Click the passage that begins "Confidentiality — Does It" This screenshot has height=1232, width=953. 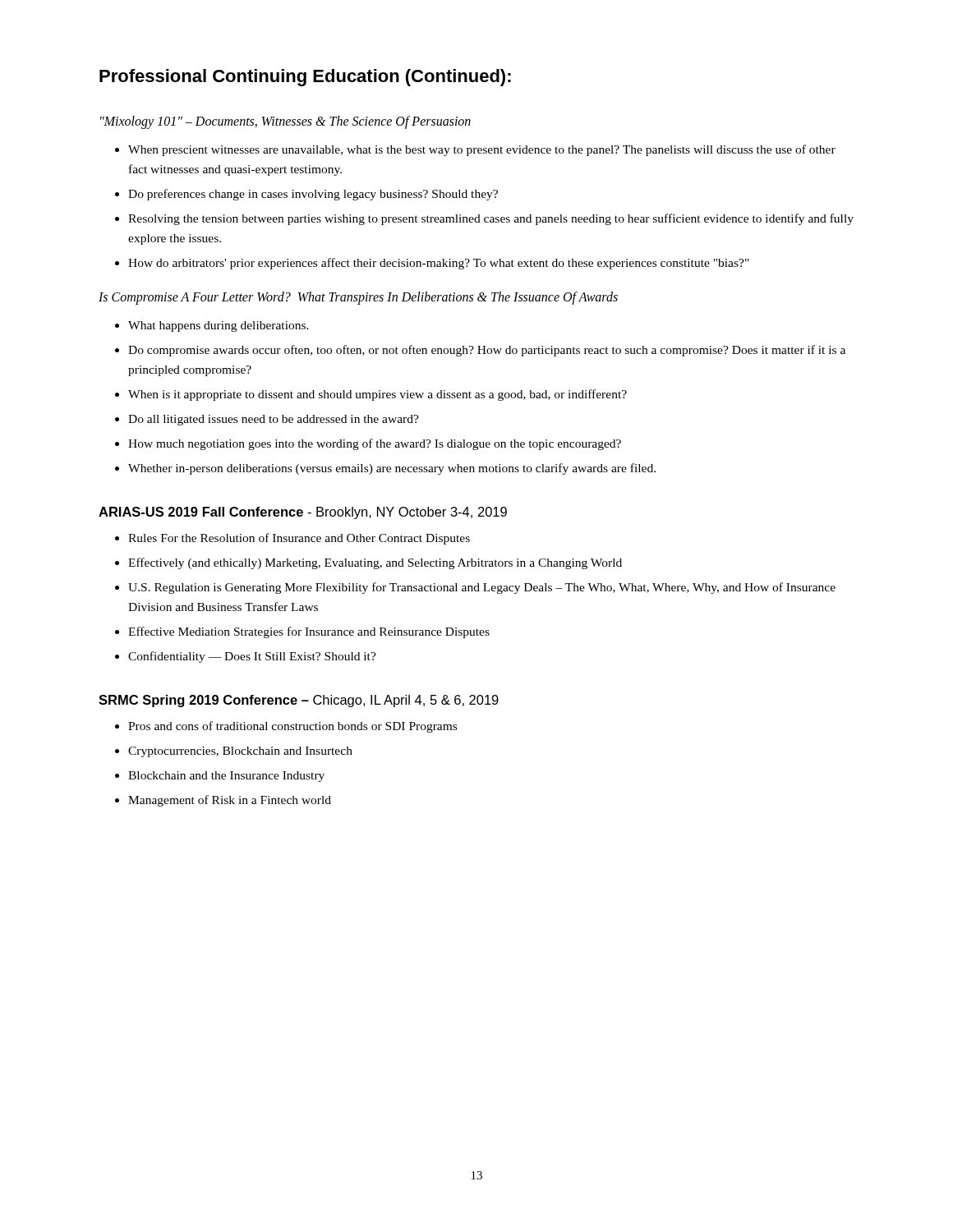point(252,656)
